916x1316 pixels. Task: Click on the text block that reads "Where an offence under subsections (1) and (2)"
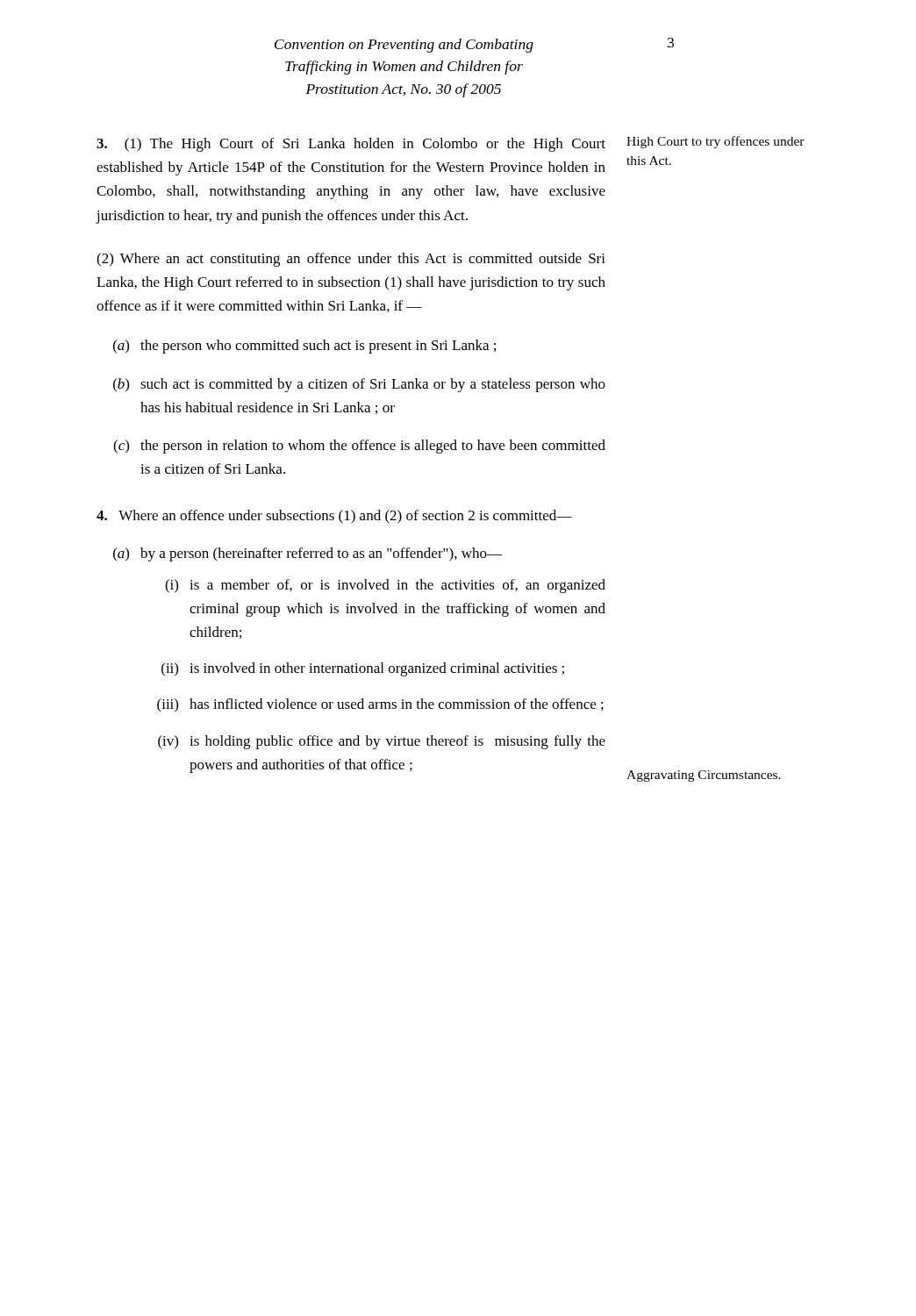point(334,517)
